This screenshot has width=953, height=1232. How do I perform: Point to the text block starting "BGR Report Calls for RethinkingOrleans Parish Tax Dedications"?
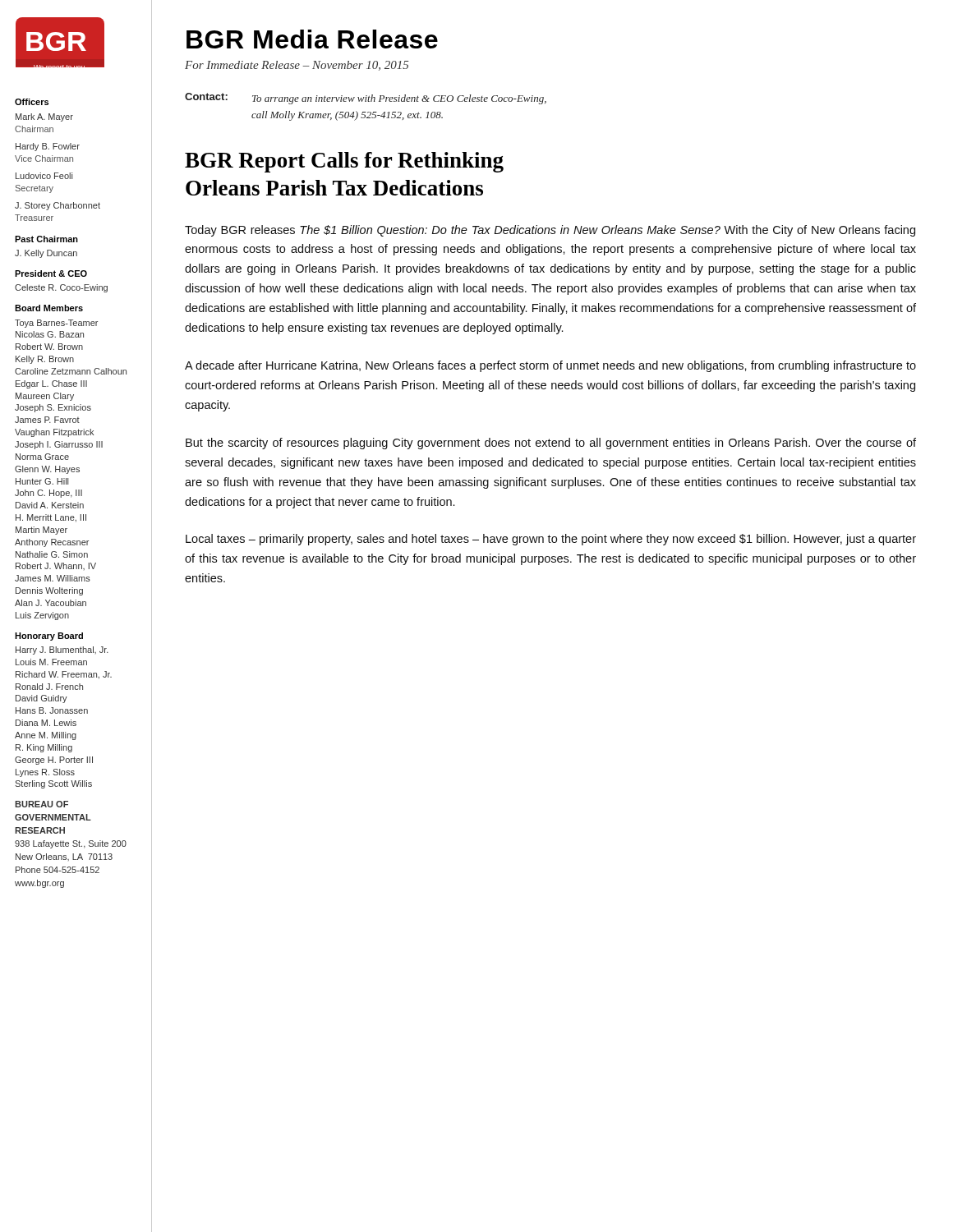(344, 162)
